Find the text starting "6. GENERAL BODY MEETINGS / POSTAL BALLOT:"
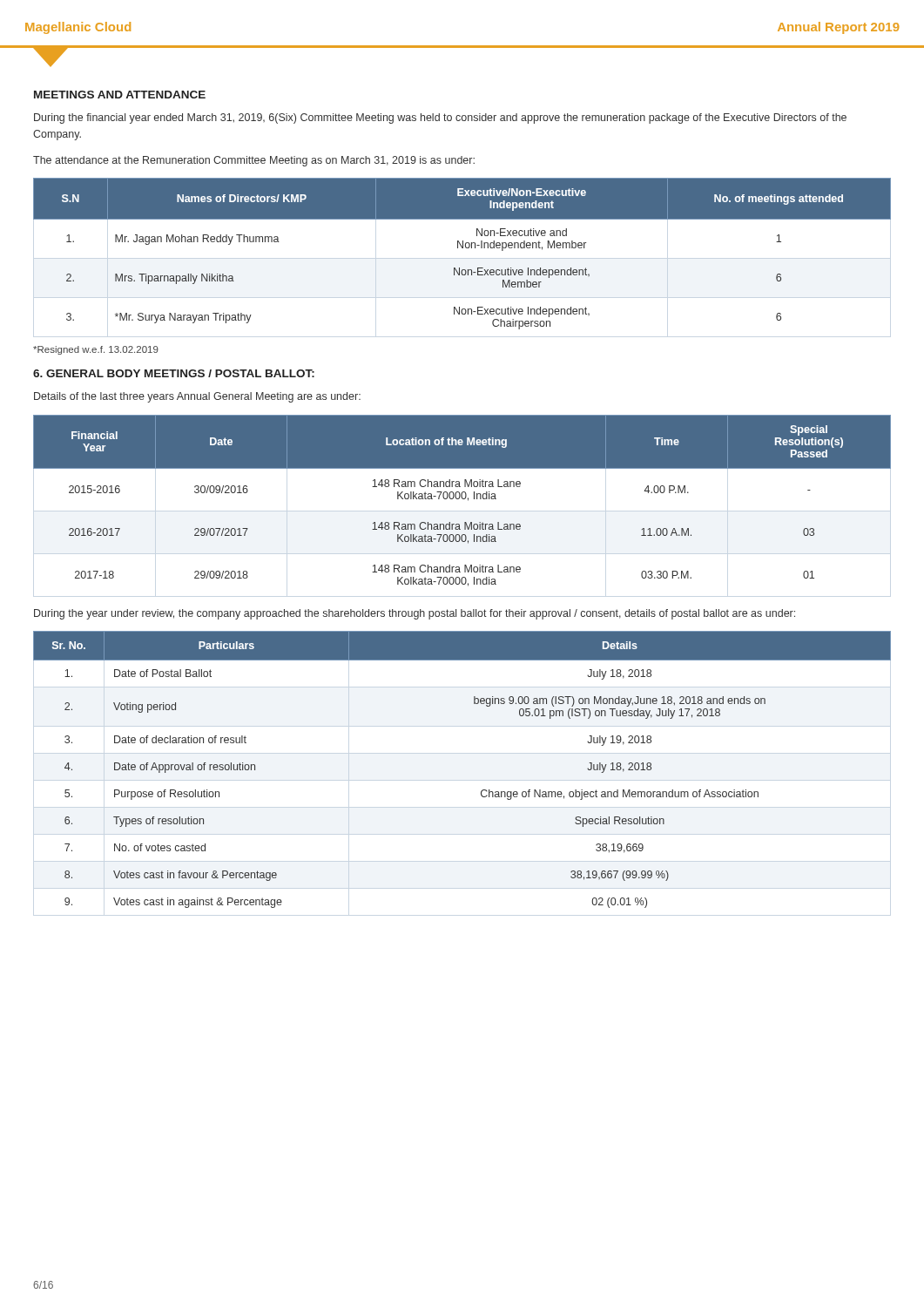The height and width of the screenshot is (1307, 924). point(174,374)
